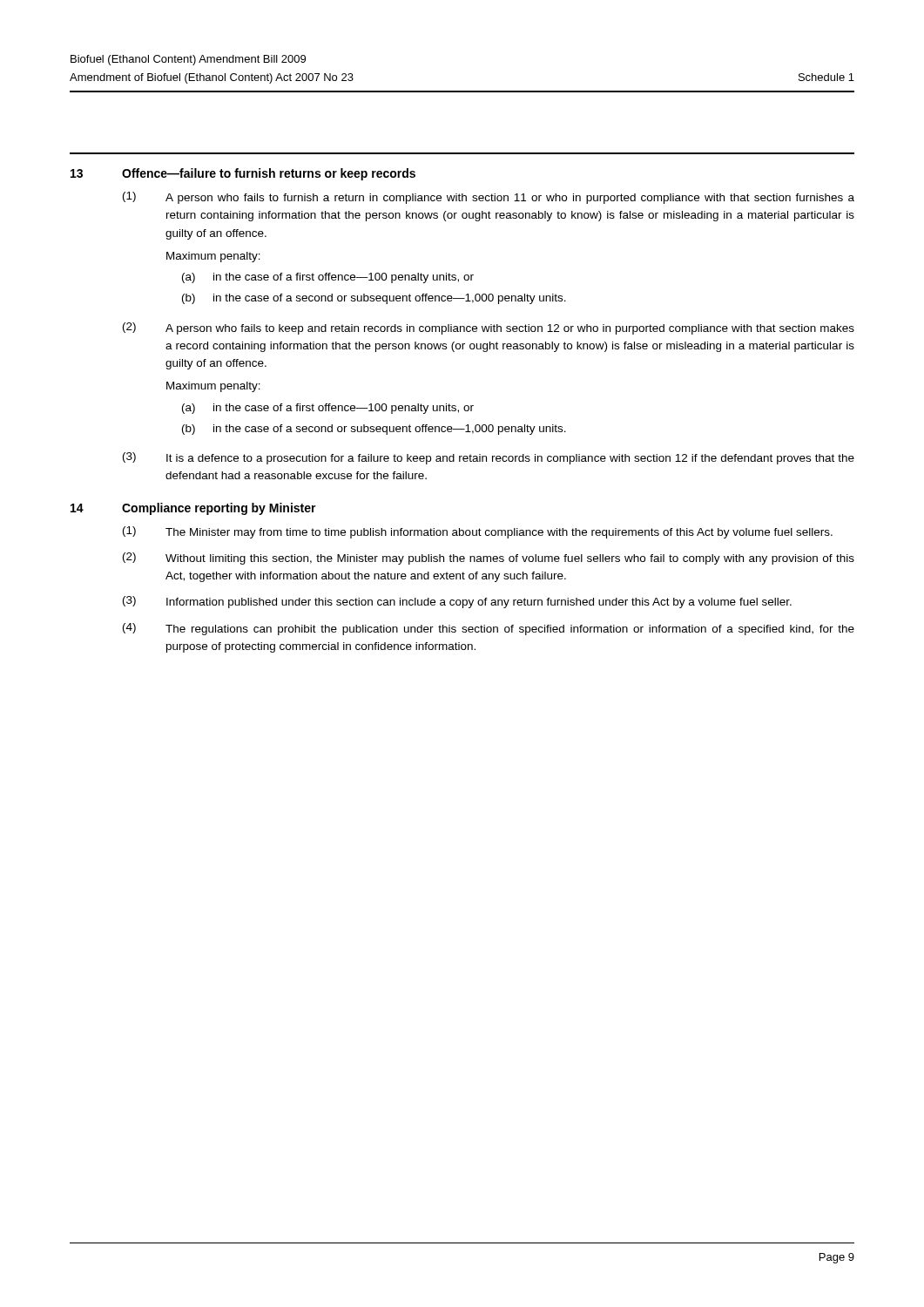This screenshot has width=924, height=1307.
Task: Locate the block of text that opens with "(3) It is a defence"
Action: (x=462, y=467)
